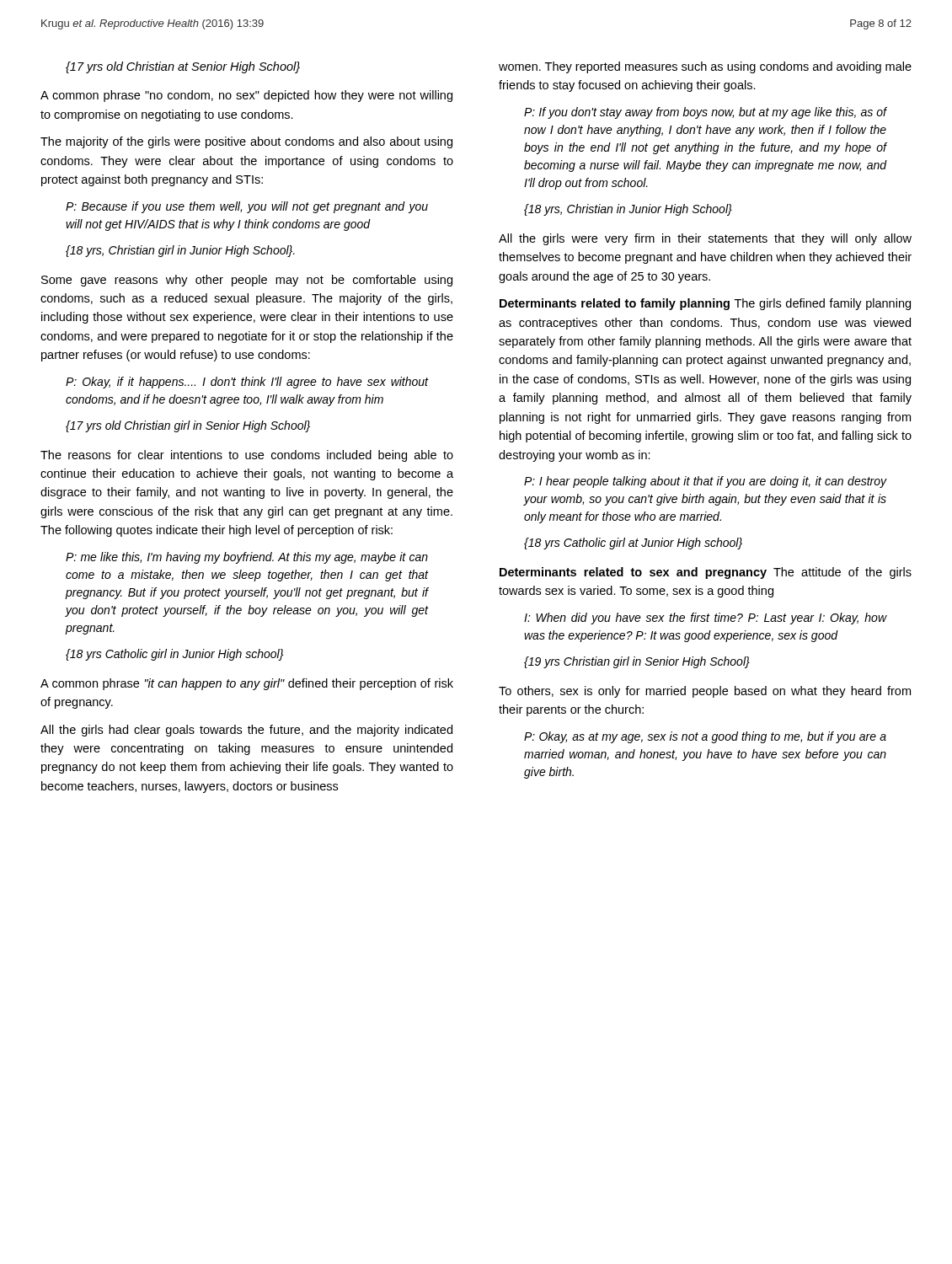The image size is (952, 1264).
Task: Navigate to the text starting "All the girls were very"
Action: click(705, 257)
